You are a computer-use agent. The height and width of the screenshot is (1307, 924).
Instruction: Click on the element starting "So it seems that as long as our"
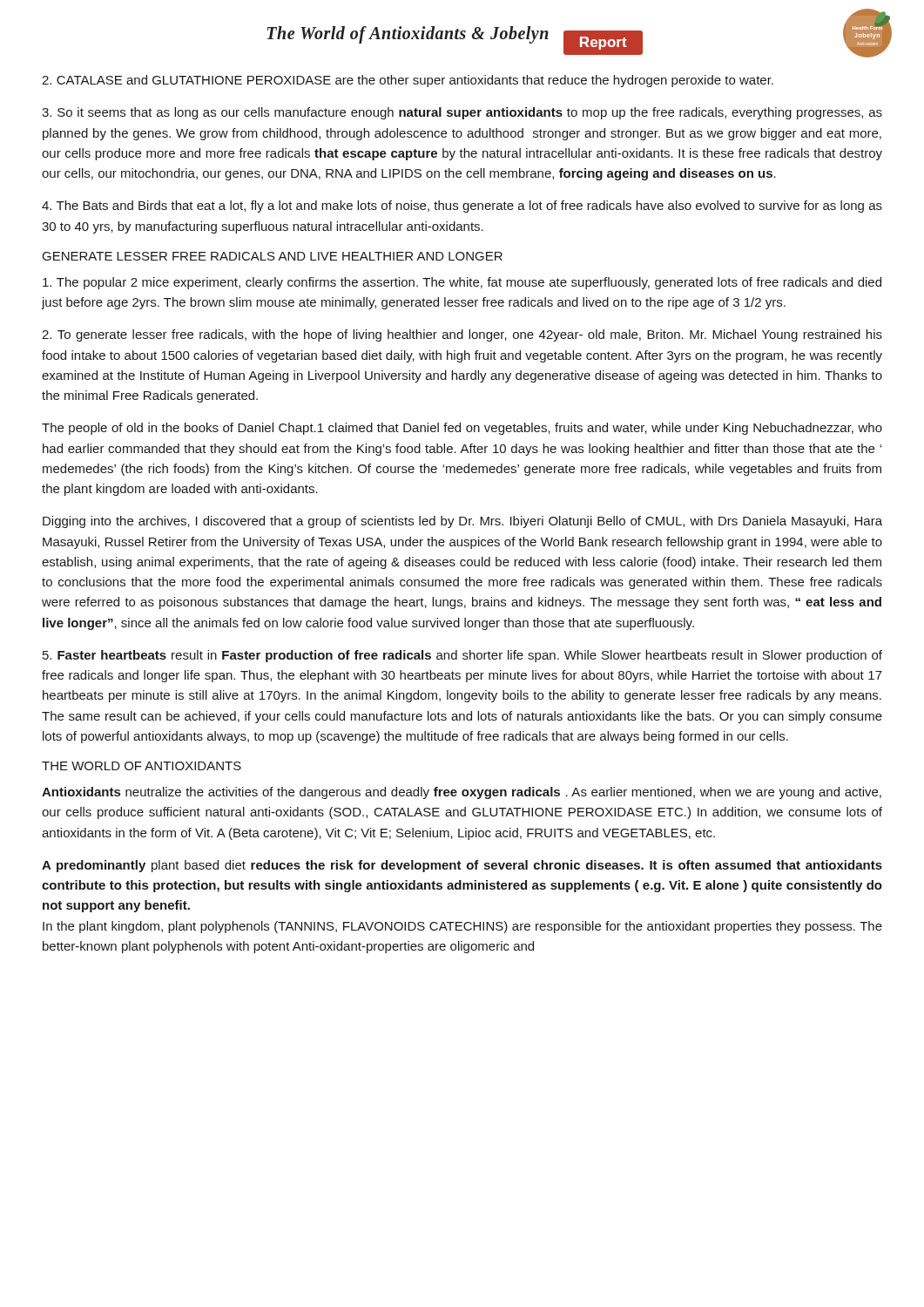pos(462,143)
